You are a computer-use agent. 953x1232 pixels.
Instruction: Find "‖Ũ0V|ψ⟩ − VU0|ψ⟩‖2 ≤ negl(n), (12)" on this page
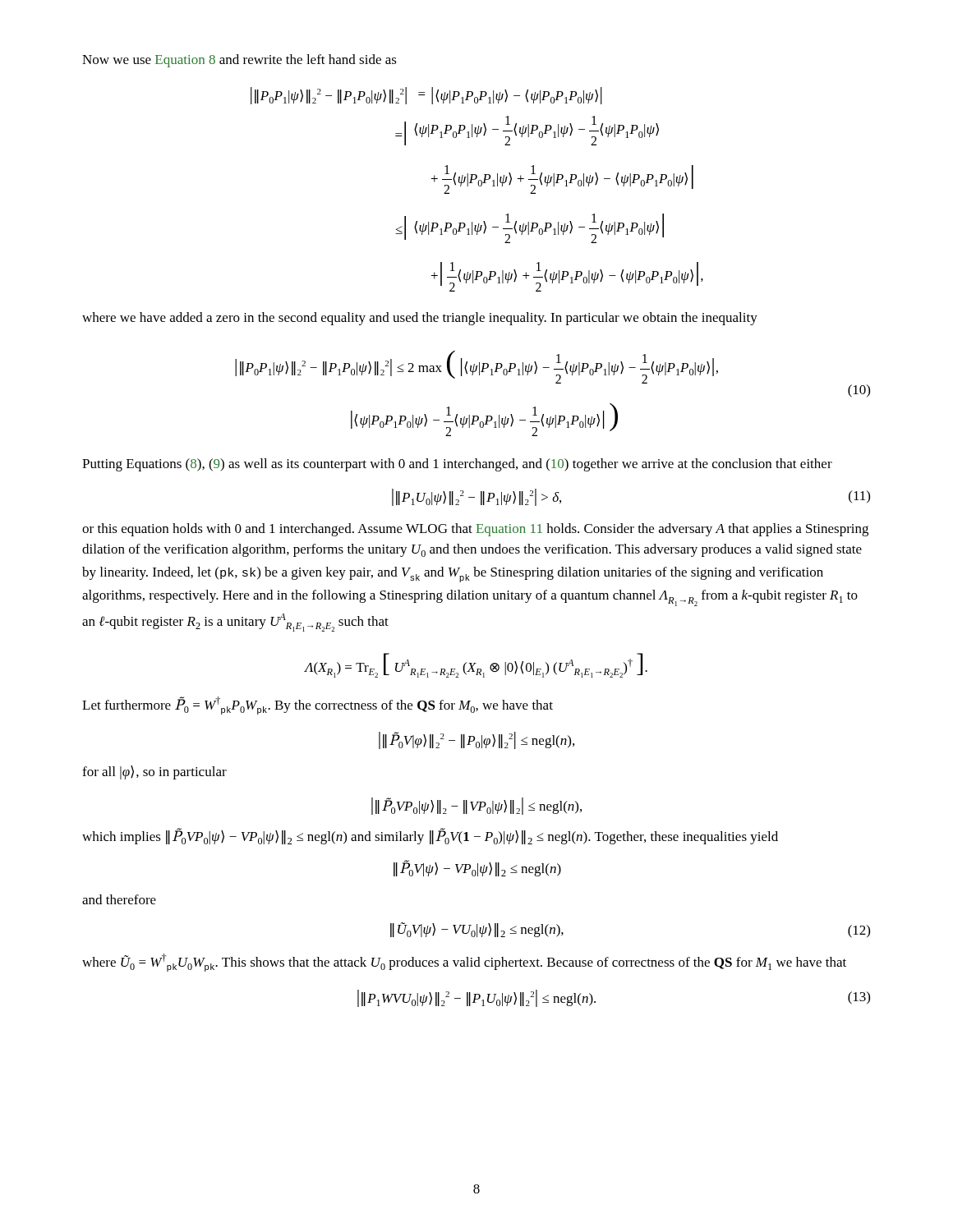476,931
